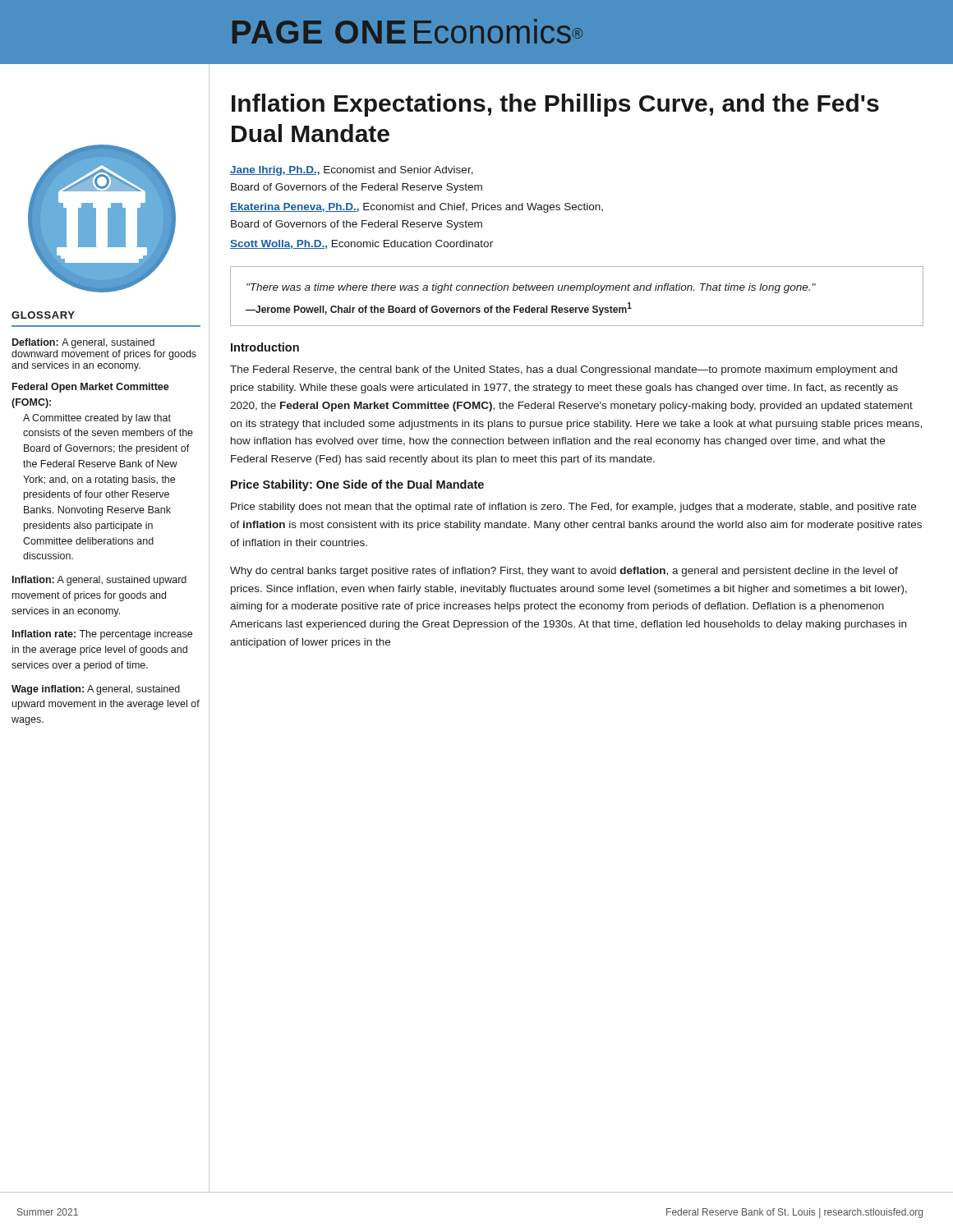Navigate to the region starting "Jane Ihrig, Ph.D., Economist and Senior Adviser,Board of"
Screen dimensions: 1232x953
[356, 178]
